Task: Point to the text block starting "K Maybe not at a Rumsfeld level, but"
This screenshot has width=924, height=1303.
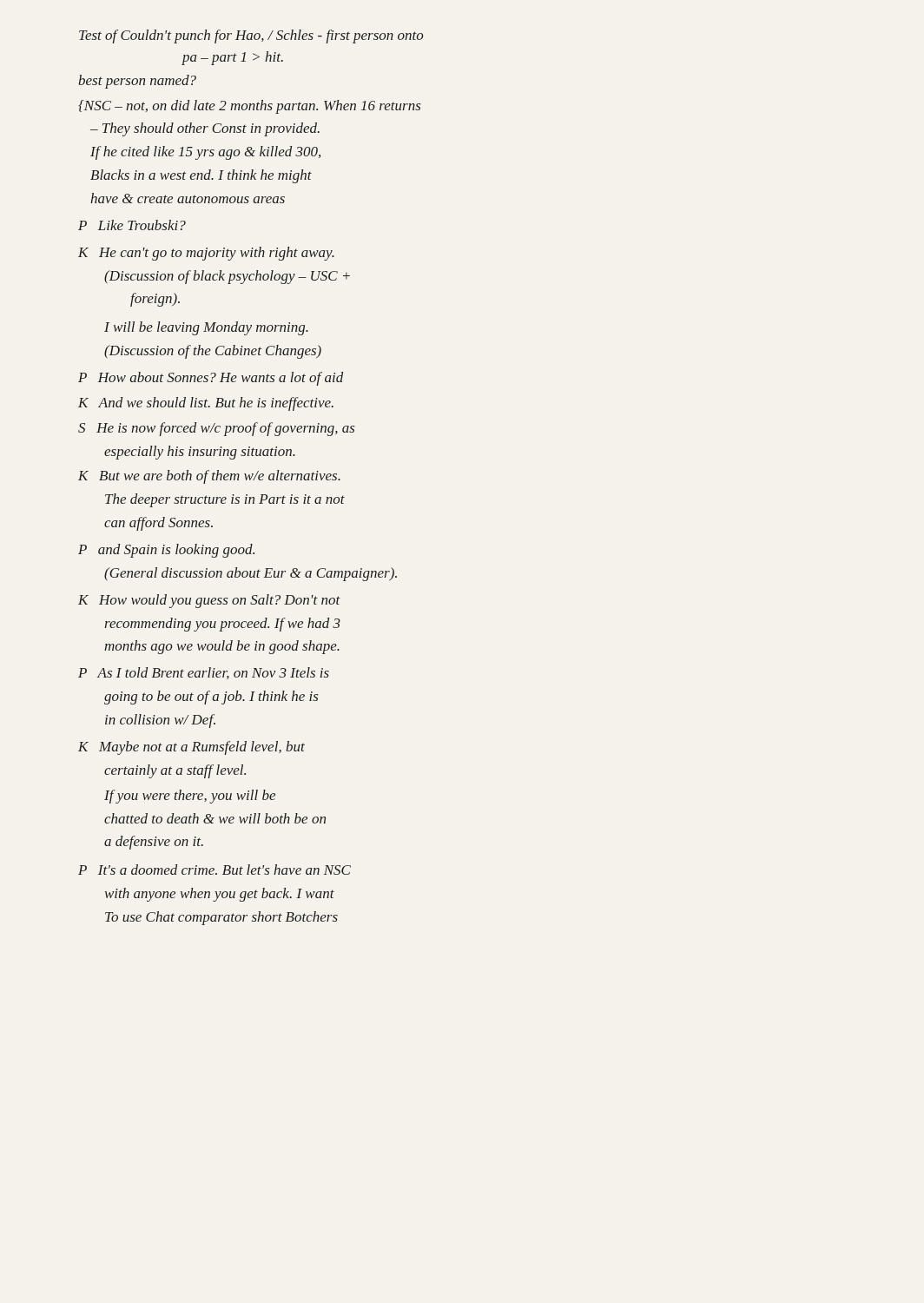Action: pos(191,748)
